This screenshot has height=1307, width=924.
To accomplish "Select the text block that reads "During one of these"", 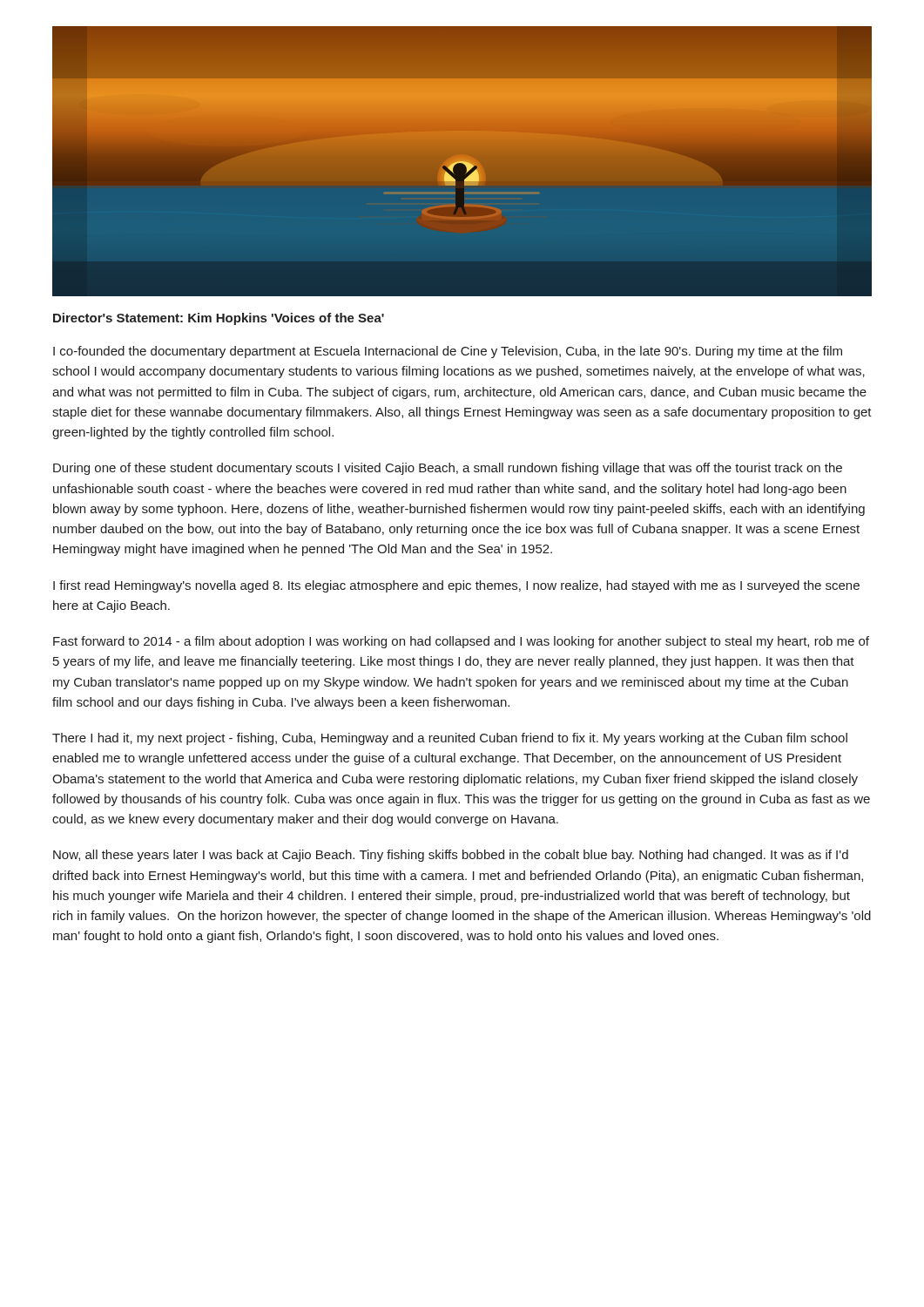I will (459, 508).
